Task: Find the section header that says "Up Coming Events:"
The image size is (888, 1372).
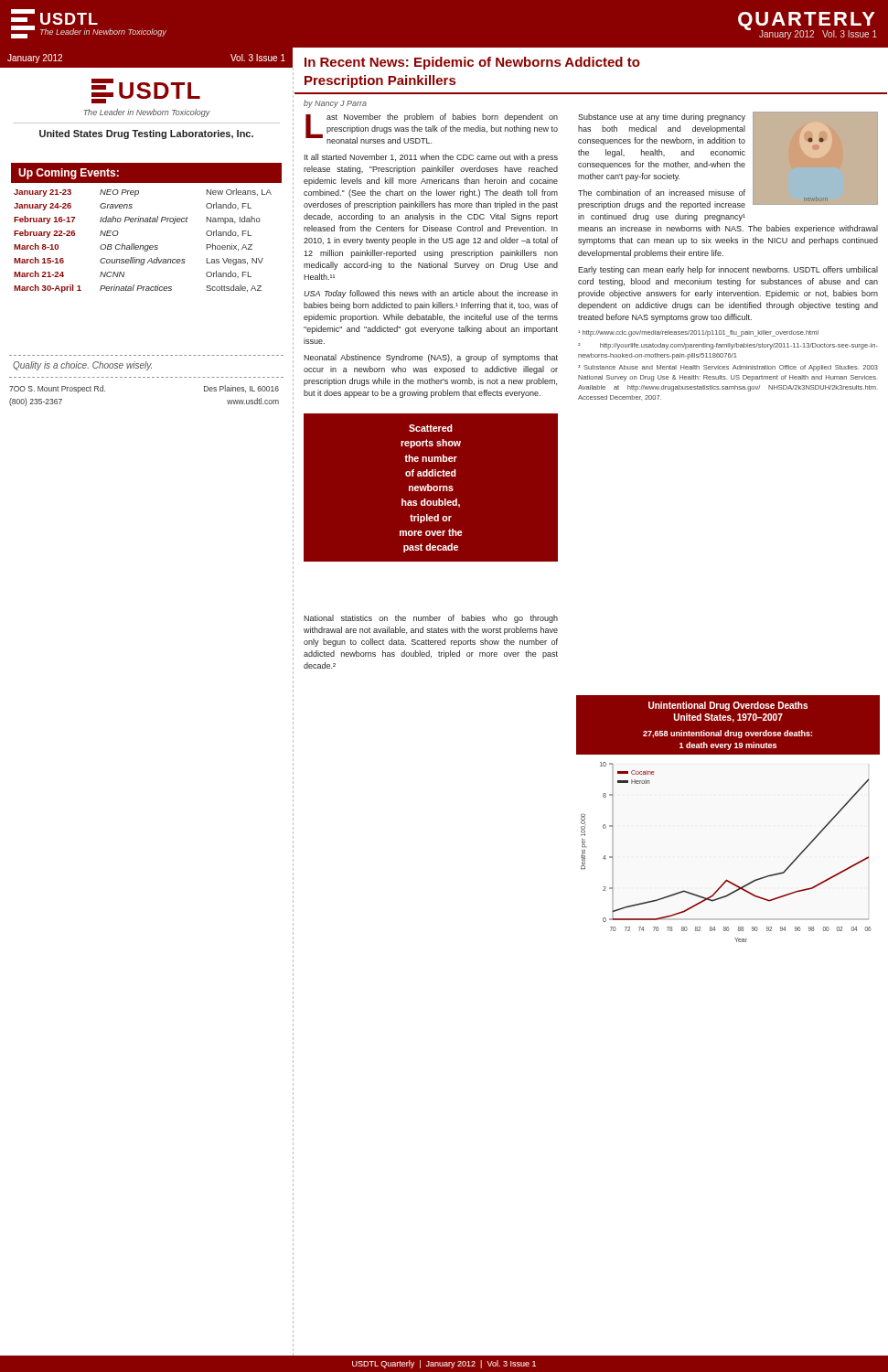Action: [x=146, y=173]
